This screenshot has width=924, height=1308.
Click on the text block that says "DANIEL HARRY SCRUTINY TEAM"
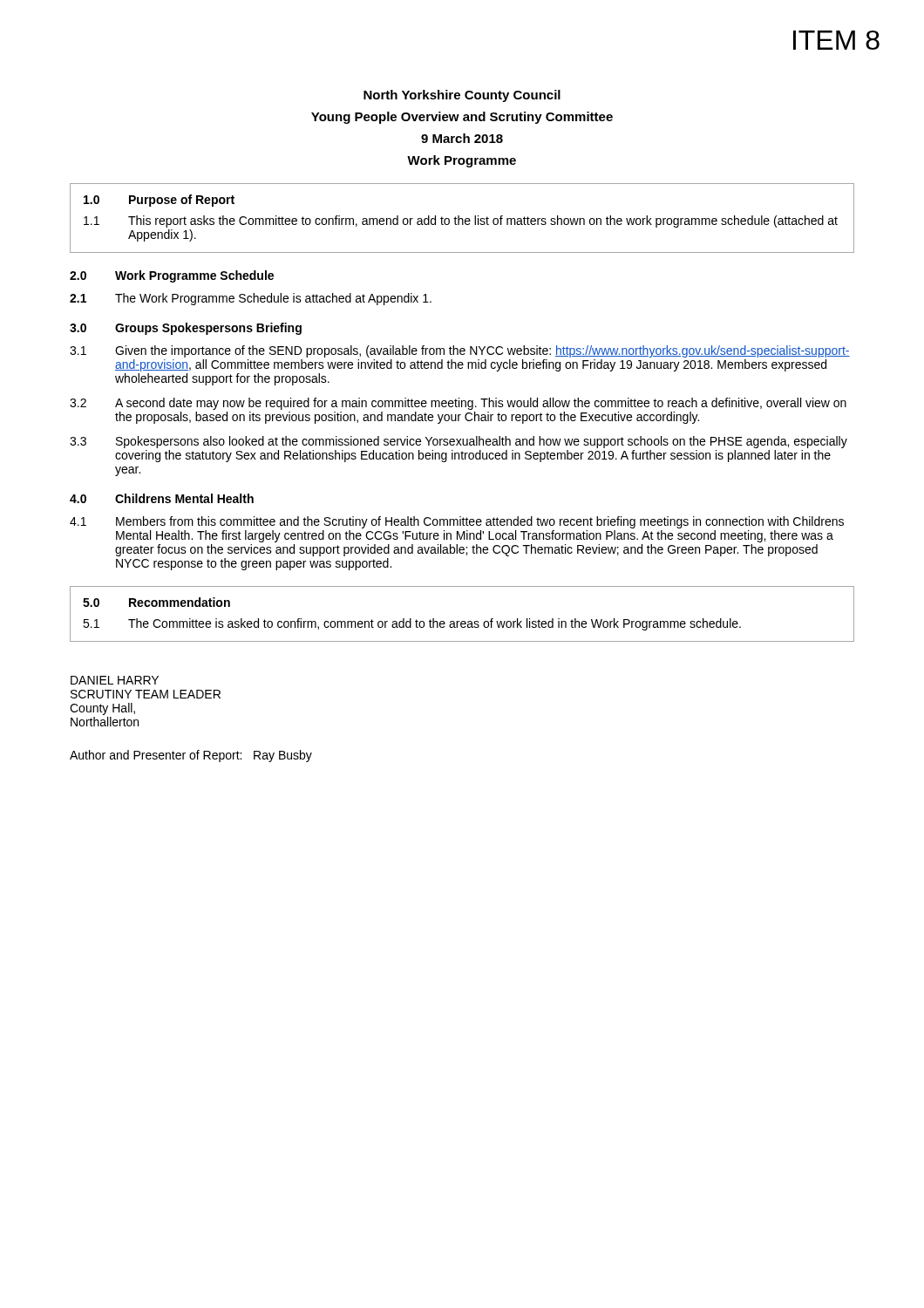[x=145, y=701]
